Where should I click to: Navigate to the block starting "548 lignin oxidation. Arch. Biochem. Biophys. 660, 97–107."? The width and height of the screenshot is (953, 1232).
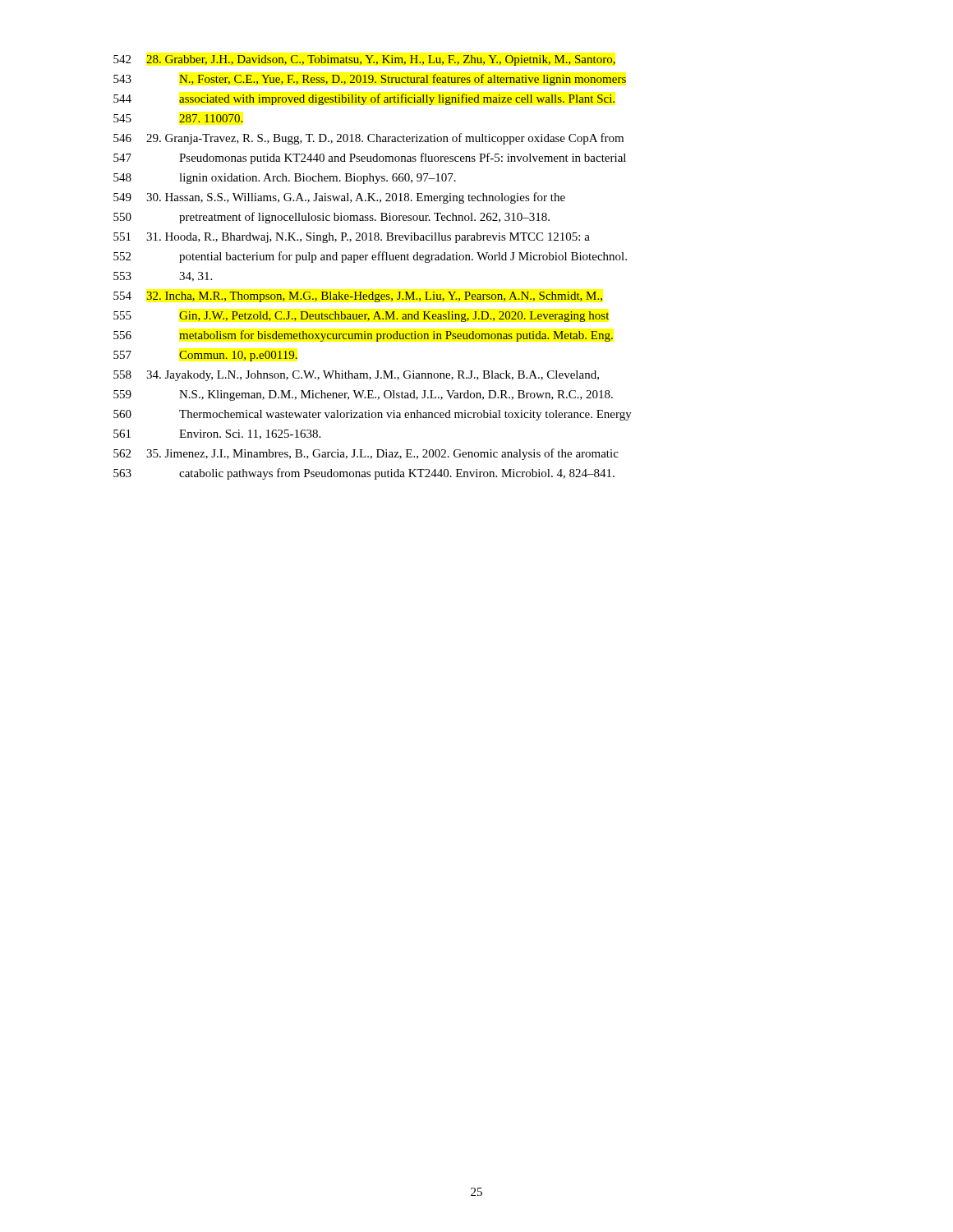285,179
